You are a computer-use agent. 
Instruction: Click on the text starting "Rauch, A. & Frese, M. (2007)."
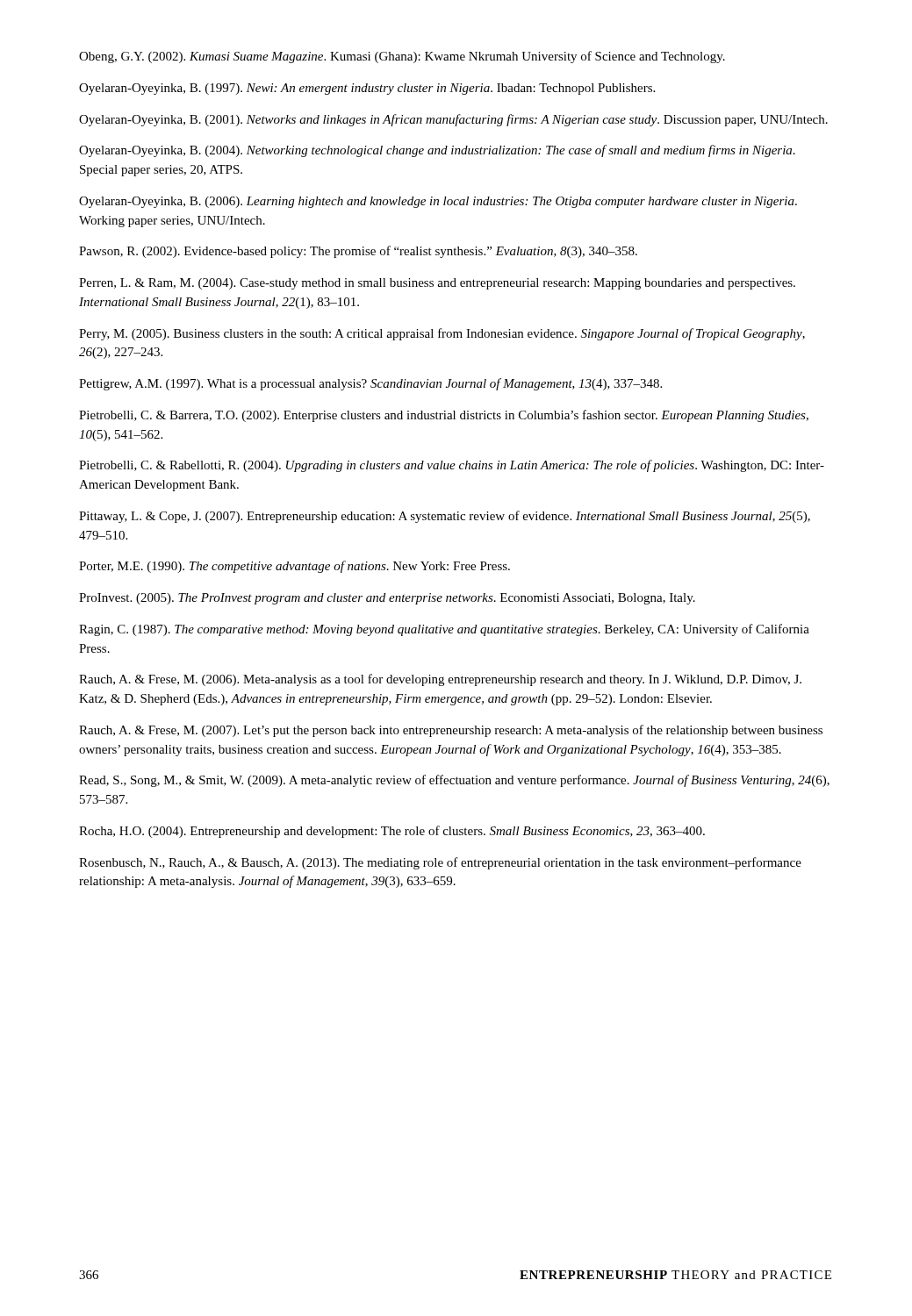[x=451, y=739]
